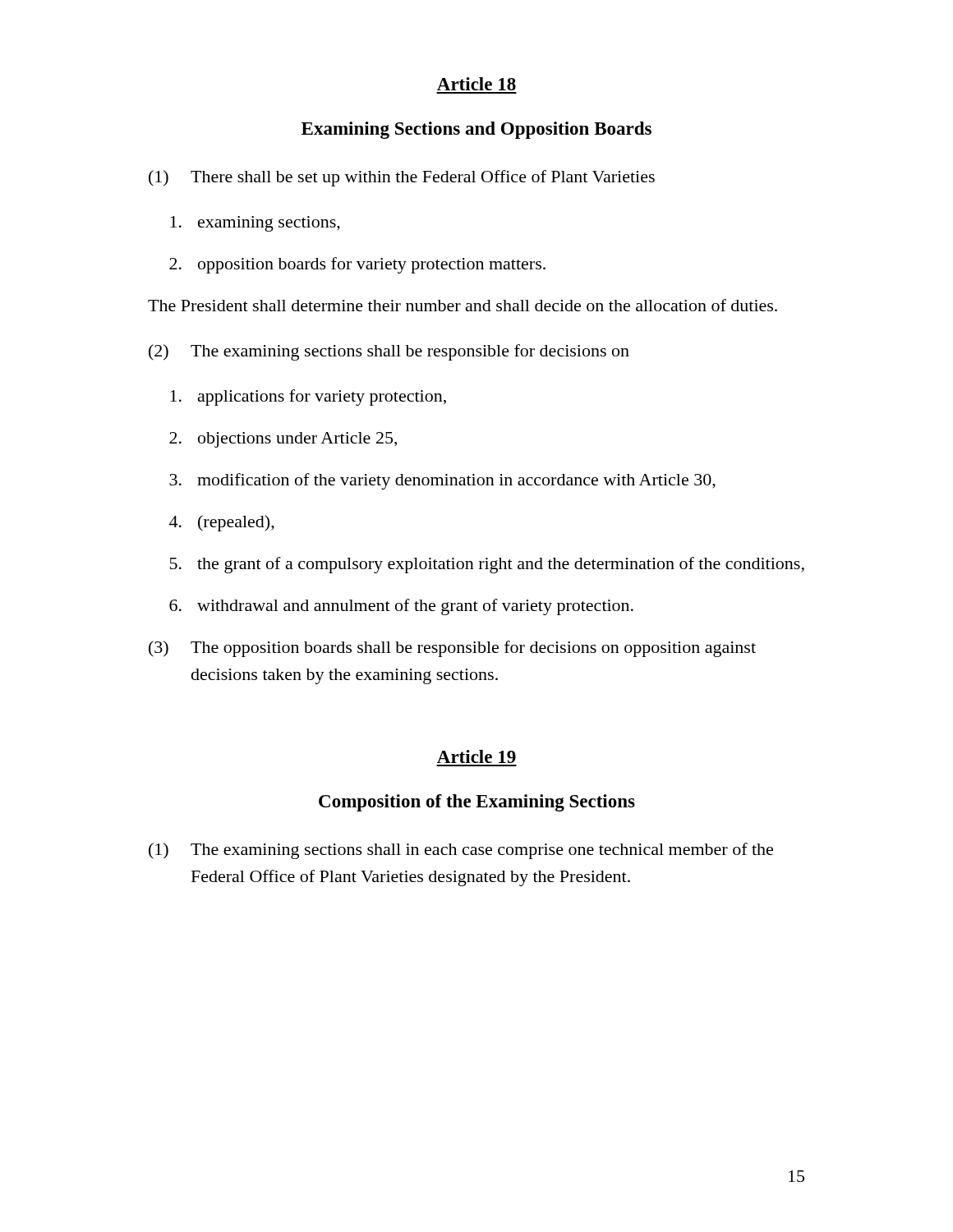Locate the text block starting "(1) There shall"
The height and width of the screenshot is (1232, 953).
[476, 176]
